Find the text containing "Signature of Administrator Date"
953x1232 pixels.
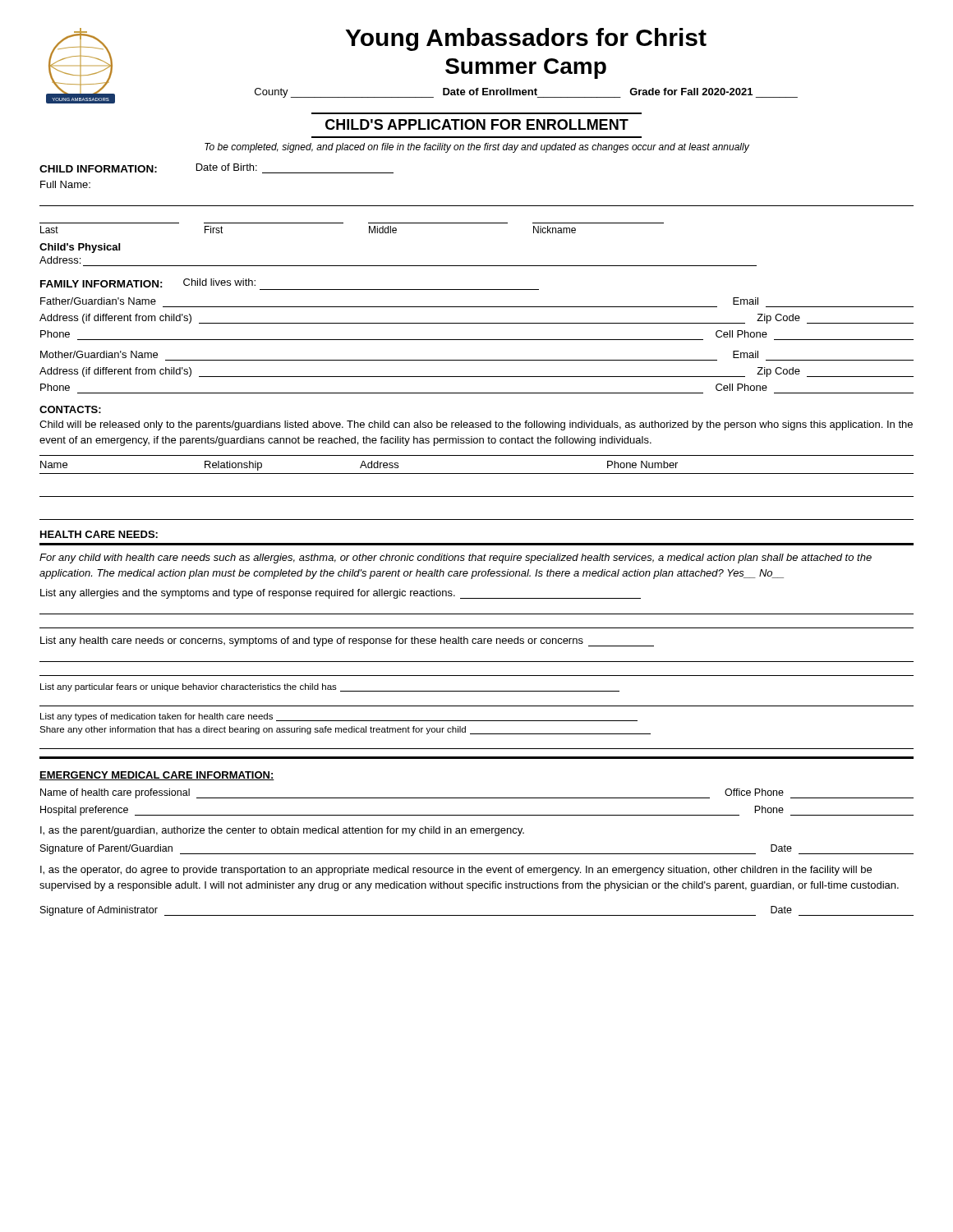pos(476,909)
